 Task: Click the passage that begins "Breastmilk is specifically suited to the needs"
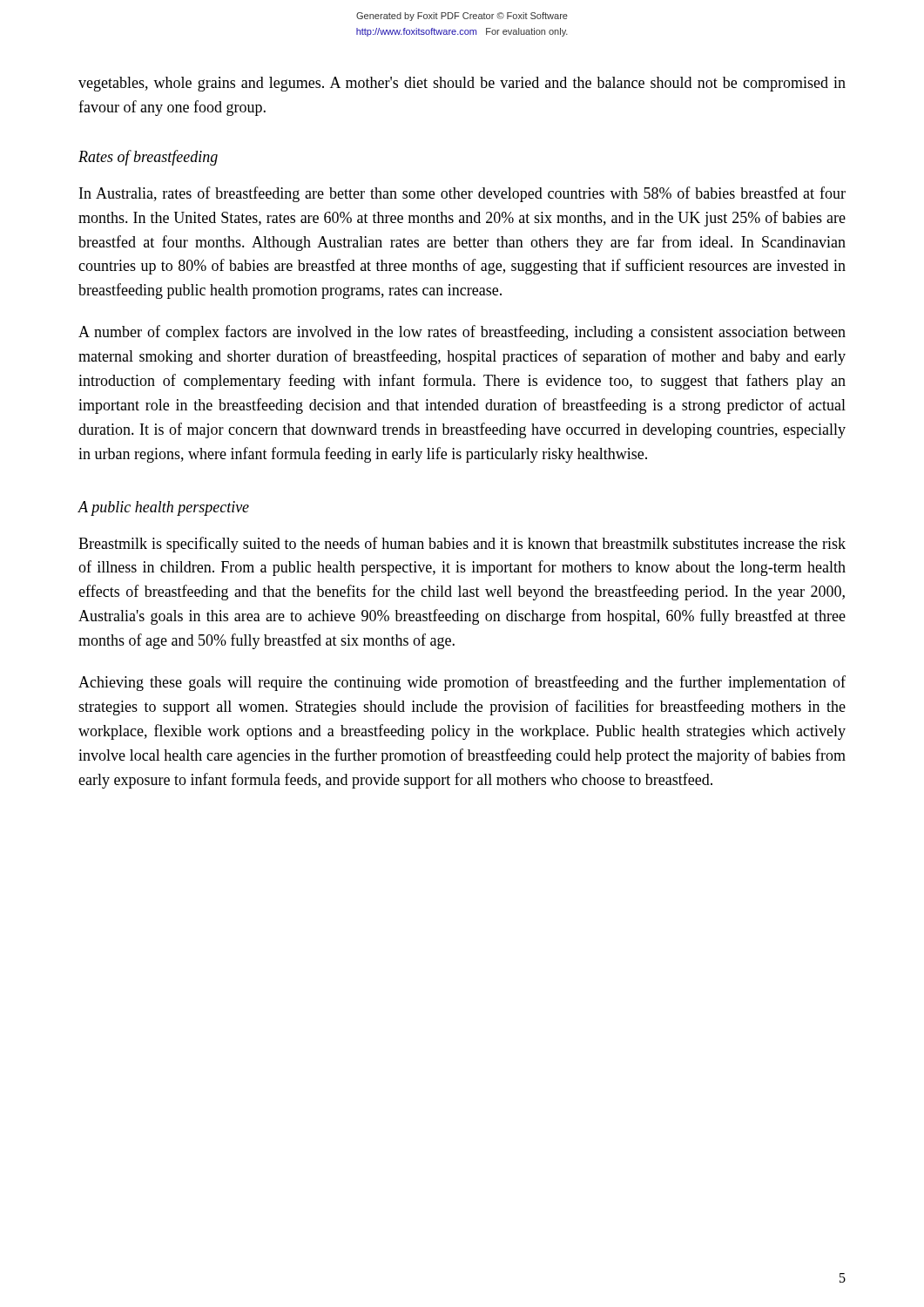462,592
